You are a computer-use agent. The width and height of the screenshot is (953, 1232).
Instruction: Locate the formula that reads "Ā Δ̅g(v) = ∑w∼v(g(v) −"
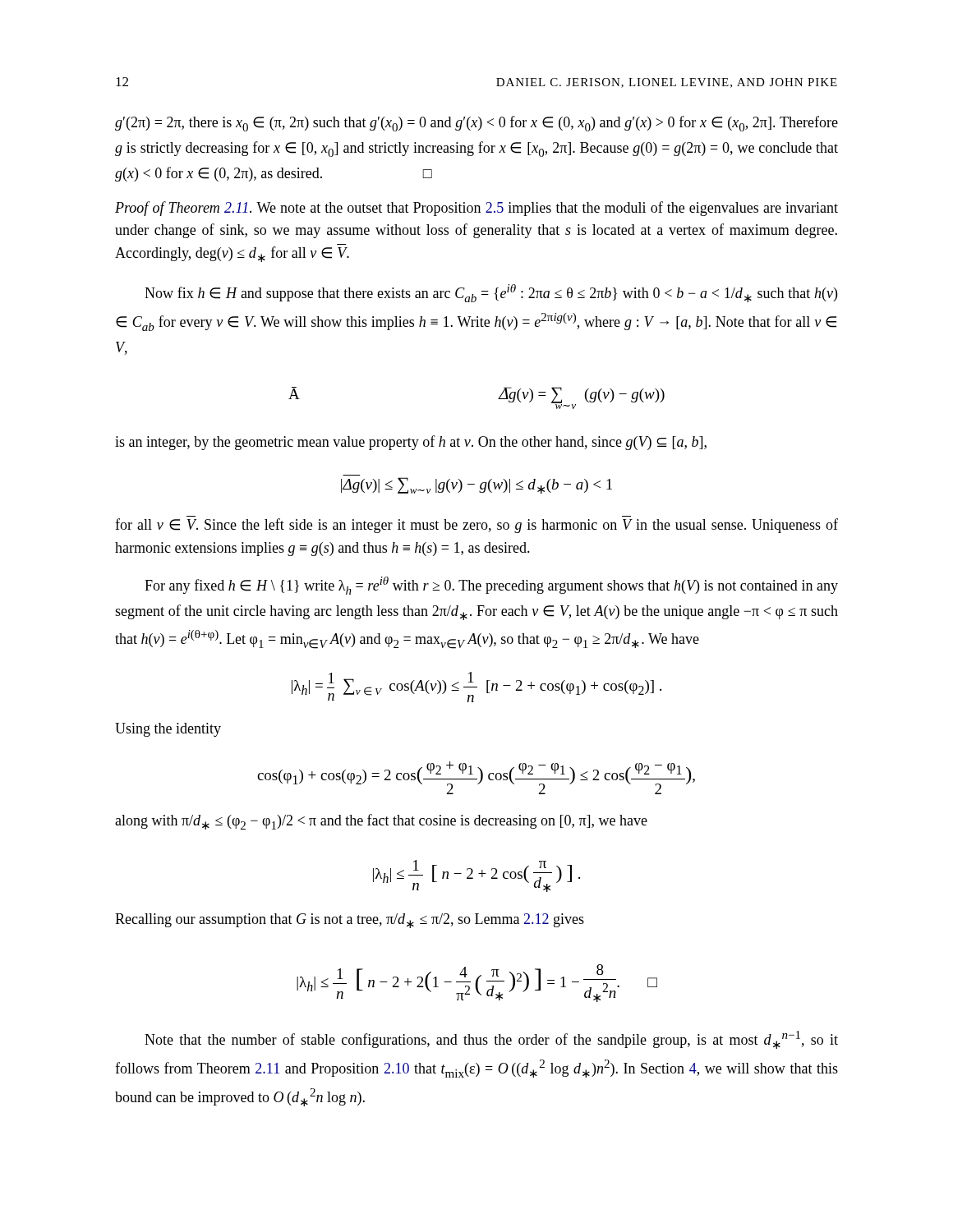click(295, 399)
